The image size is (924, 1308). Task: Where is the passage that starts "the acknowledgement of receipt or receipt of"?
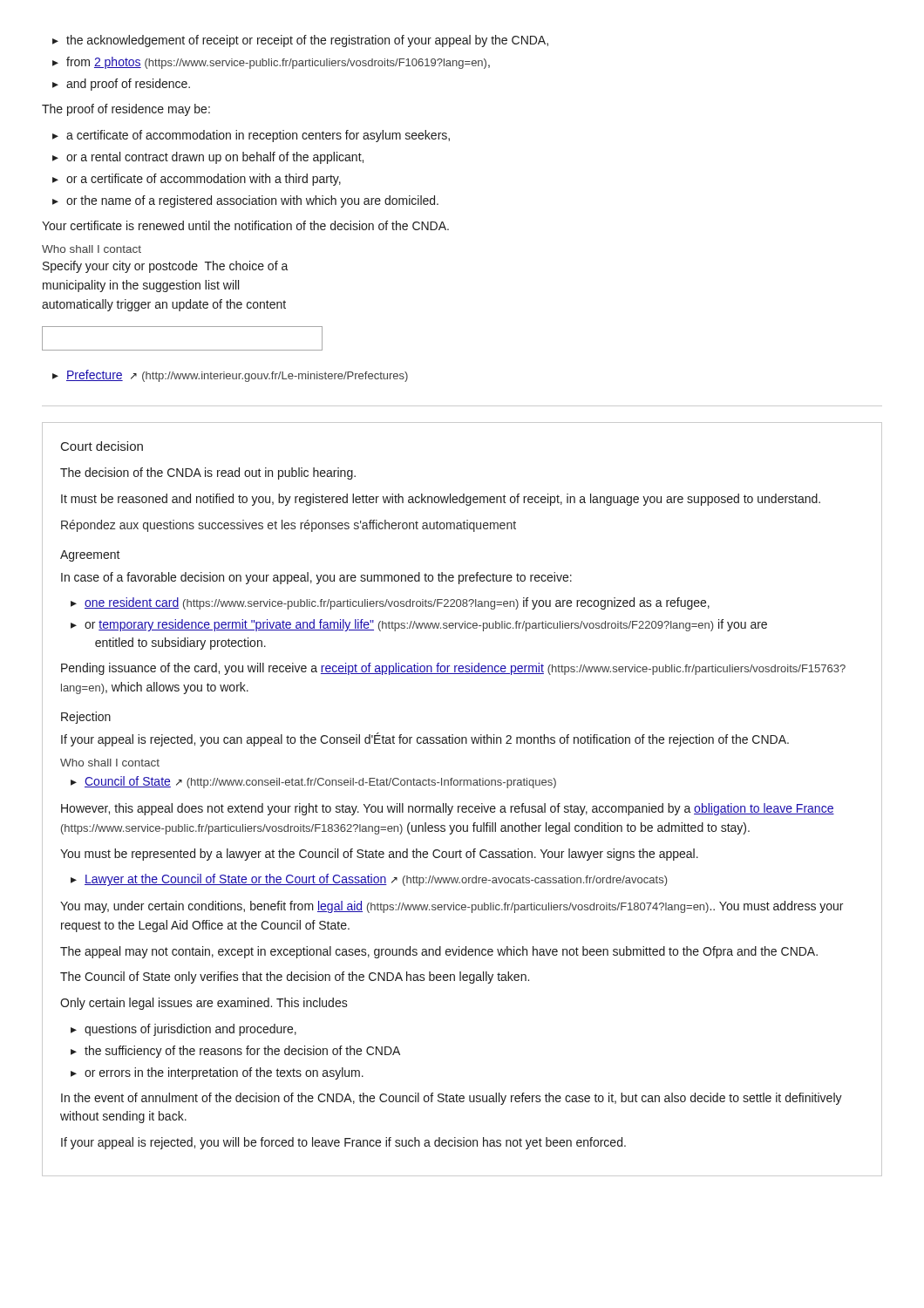(x=308, y=40)
